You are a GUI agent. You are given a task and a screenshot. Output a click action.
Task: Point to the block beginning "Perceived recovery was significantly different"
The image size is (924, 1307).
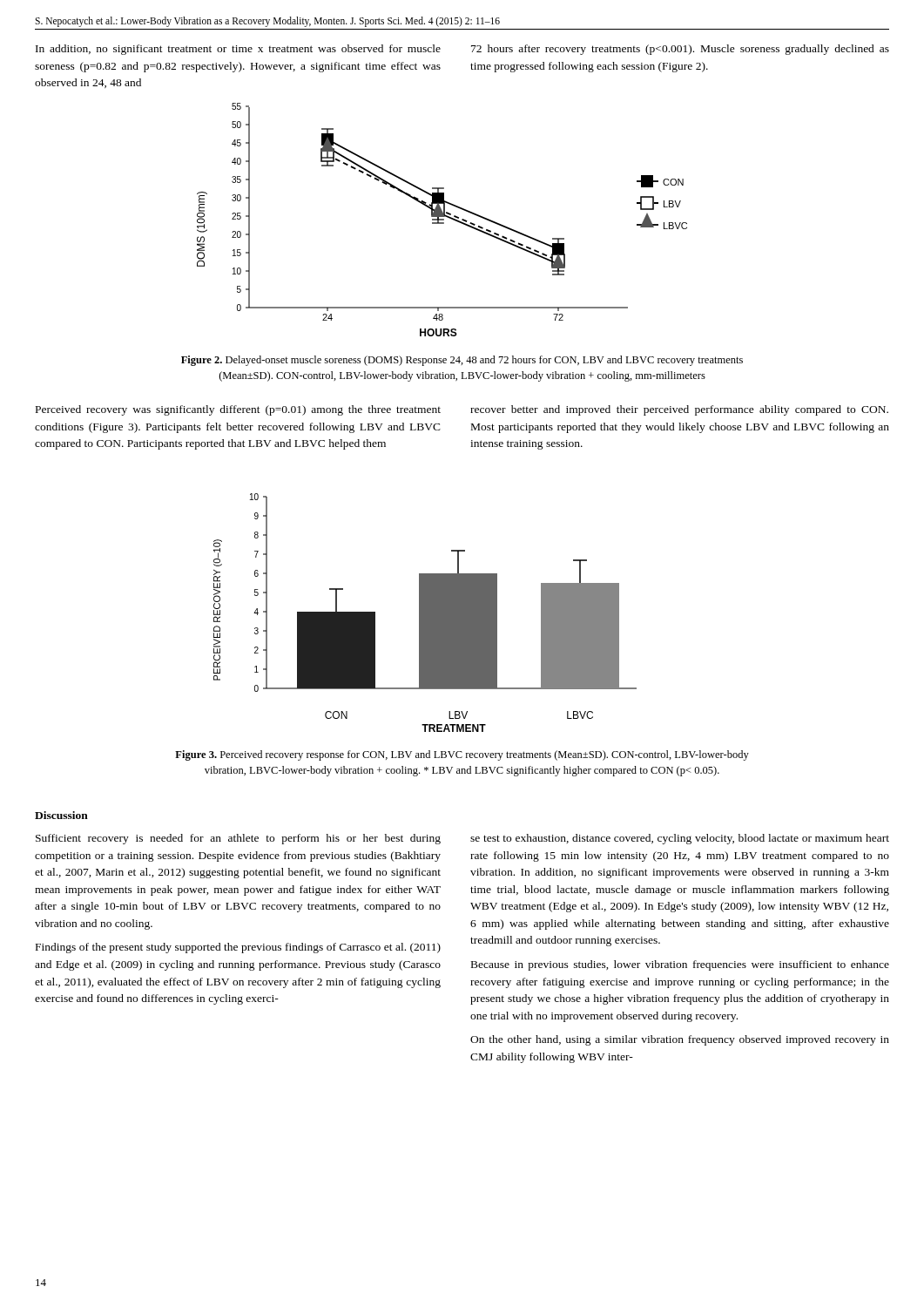[x=238, y=426]
